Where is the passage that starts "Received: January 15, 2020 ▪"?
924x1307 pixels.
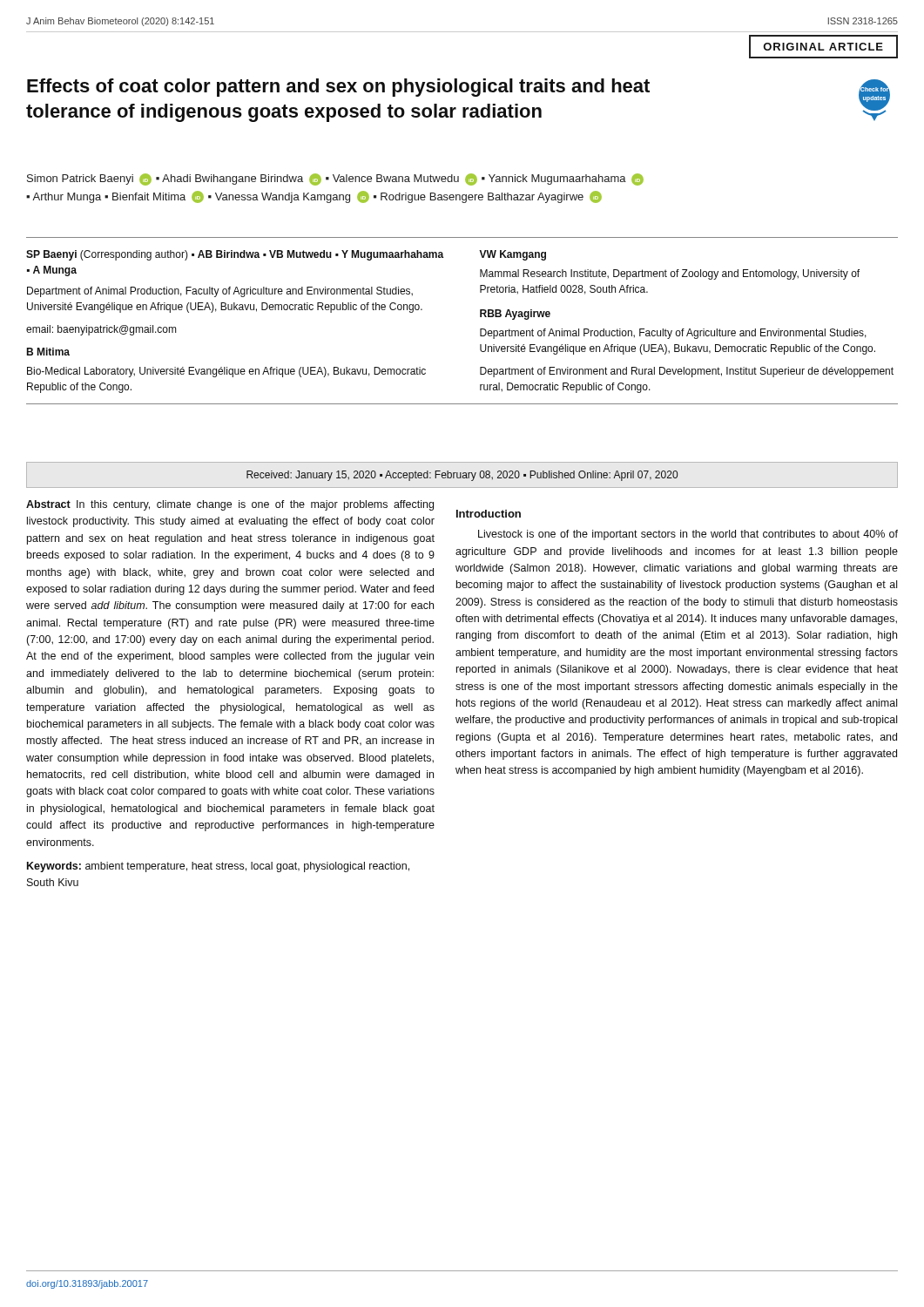tap(462, 475)
